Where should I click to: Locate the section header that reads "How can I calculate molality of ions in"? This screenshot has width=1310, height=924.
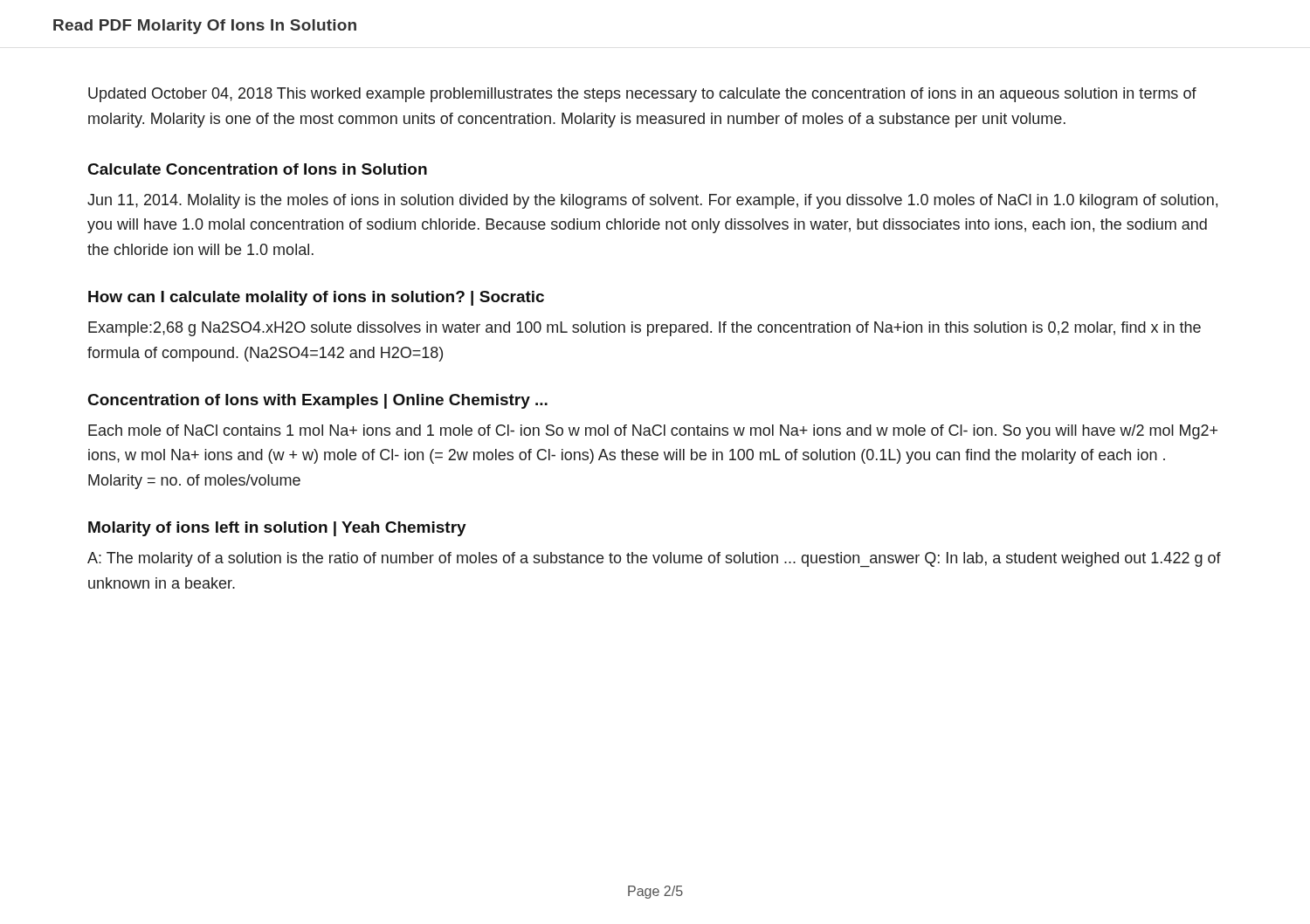pos(316,296)
